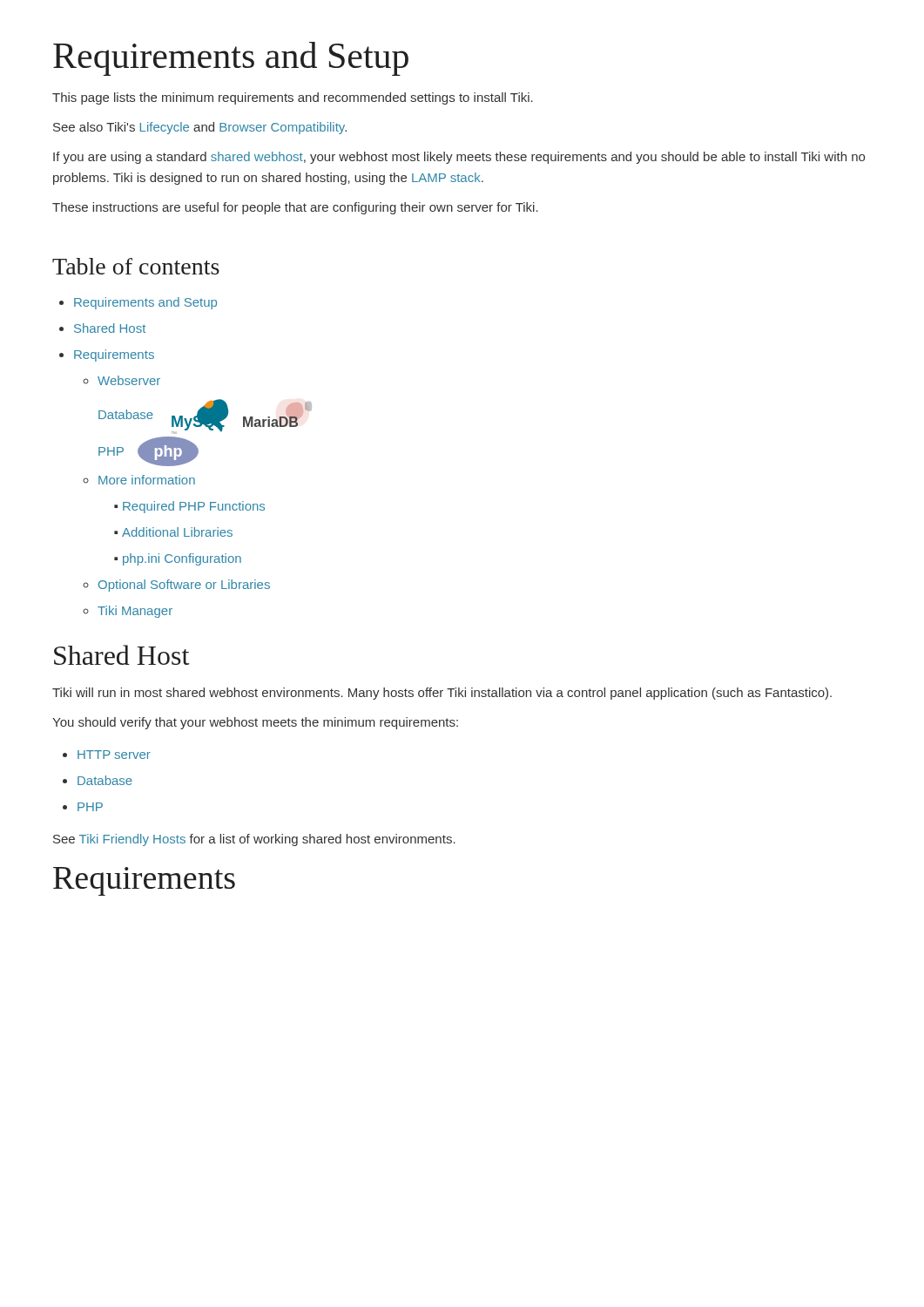Where does it say "Table of contents"?
The width and height of the screenshot is (924, 1307).
tap(136, 266)
